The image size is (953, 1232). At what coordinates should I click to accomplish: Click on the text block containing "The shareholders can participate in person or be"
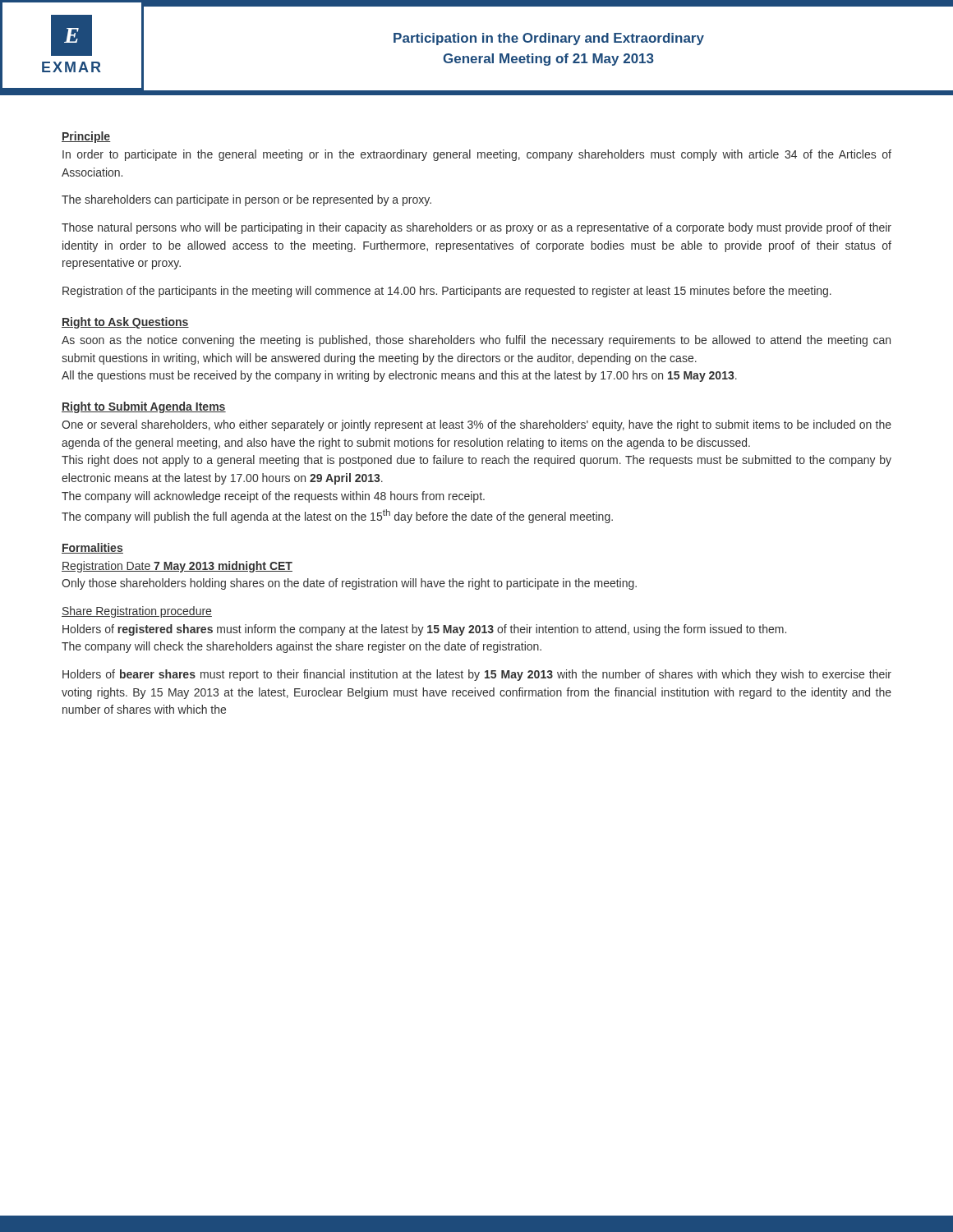[x=246, y=200]
